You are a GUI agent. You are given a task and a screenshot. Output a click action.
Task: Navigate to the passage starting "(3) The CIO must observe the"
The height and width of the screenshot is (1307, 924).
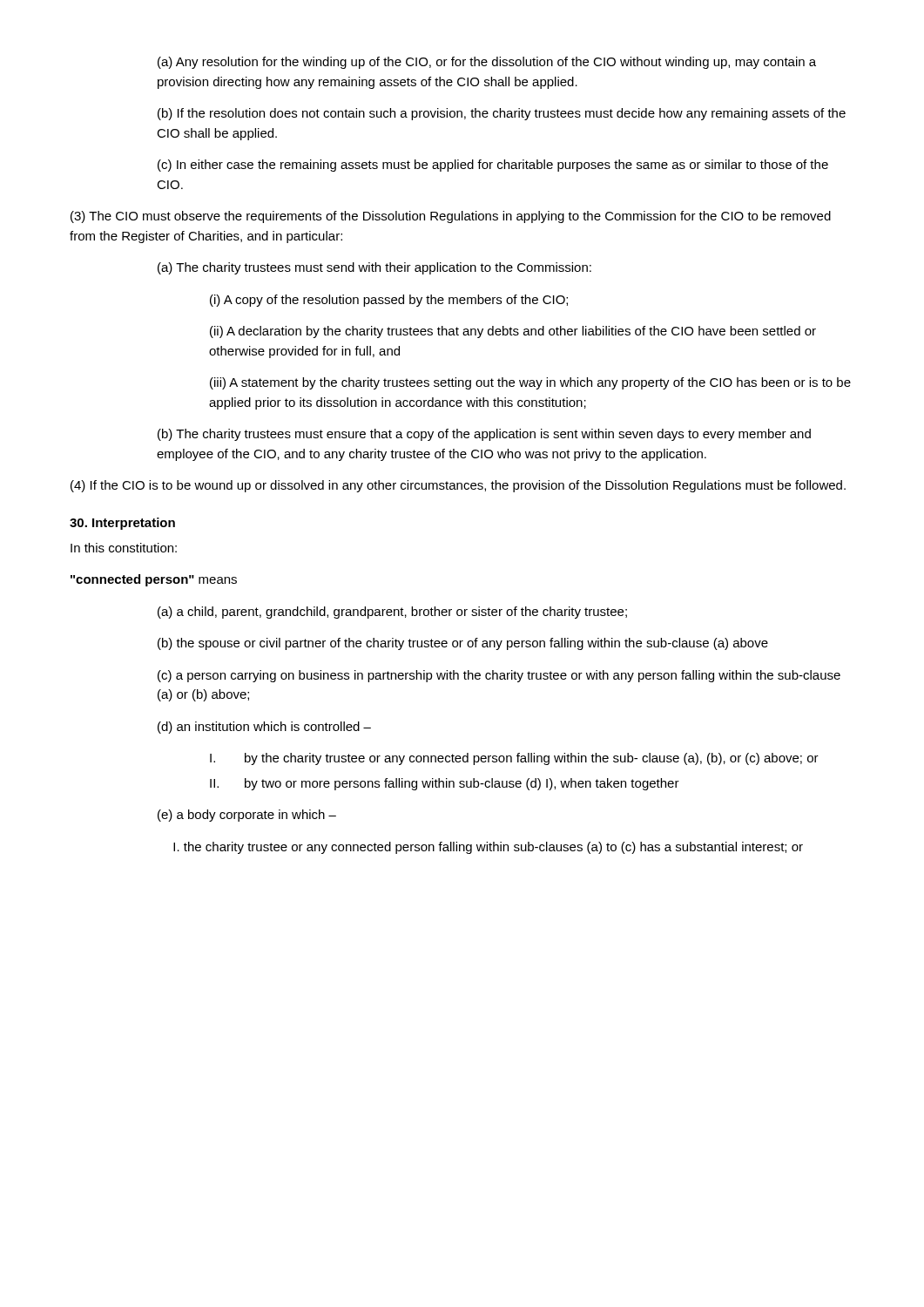click(x=450, y=225)
